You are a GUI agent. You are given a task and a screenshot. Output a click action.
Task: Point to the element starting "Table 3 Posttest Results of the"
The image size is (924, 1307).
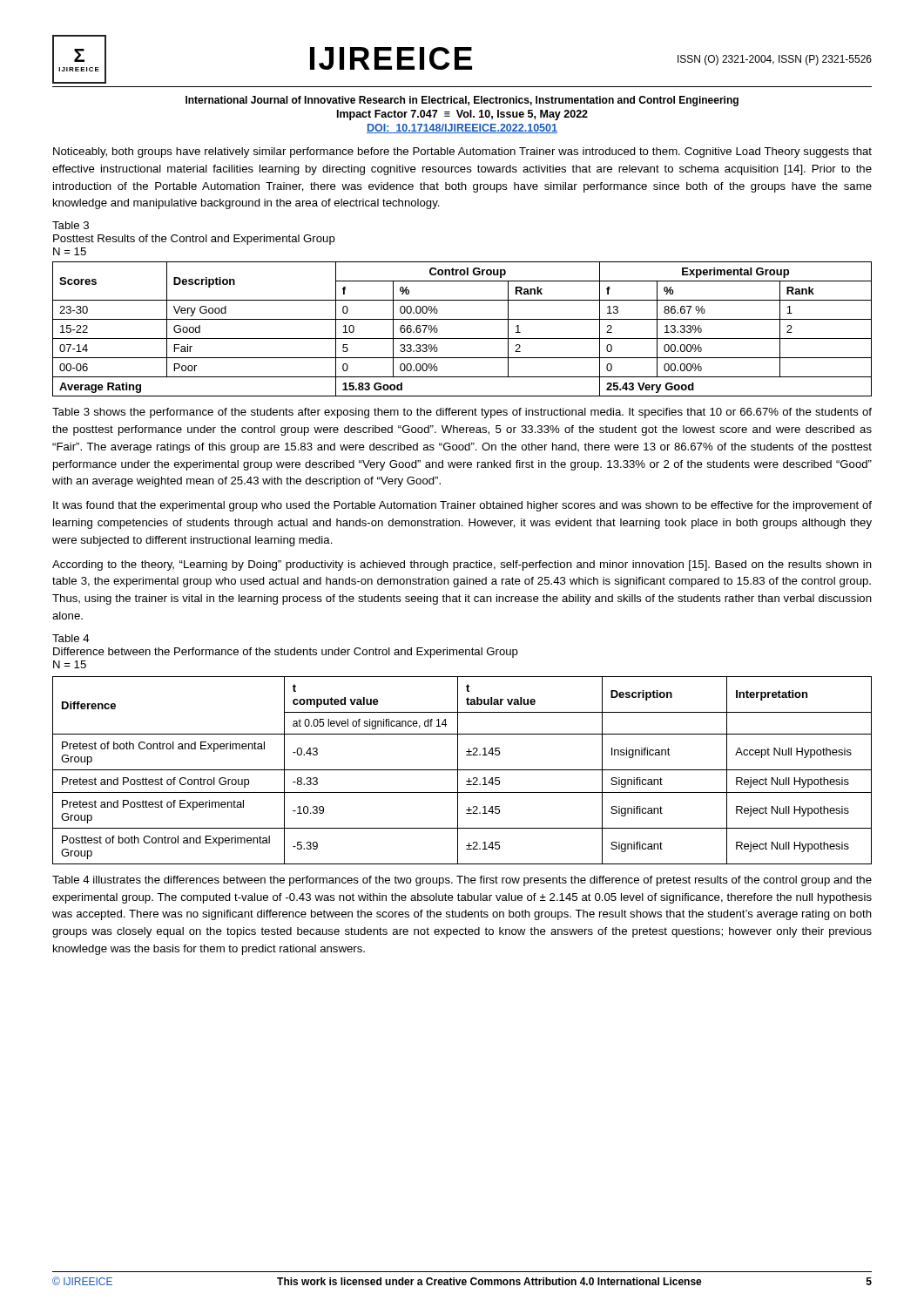pos(194,239)
